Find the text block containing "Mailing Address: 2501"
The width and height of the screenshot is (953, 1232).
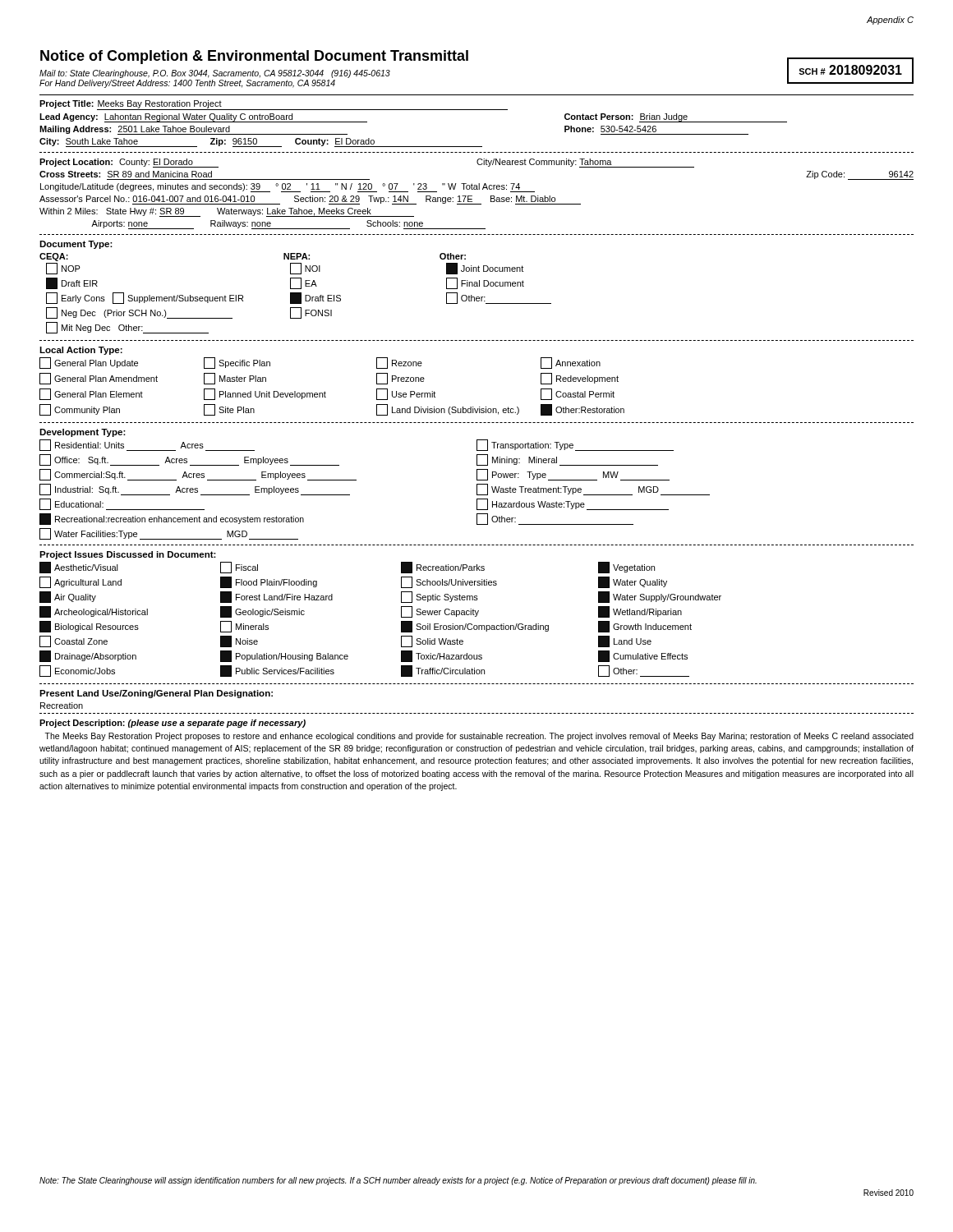(230, 130)
